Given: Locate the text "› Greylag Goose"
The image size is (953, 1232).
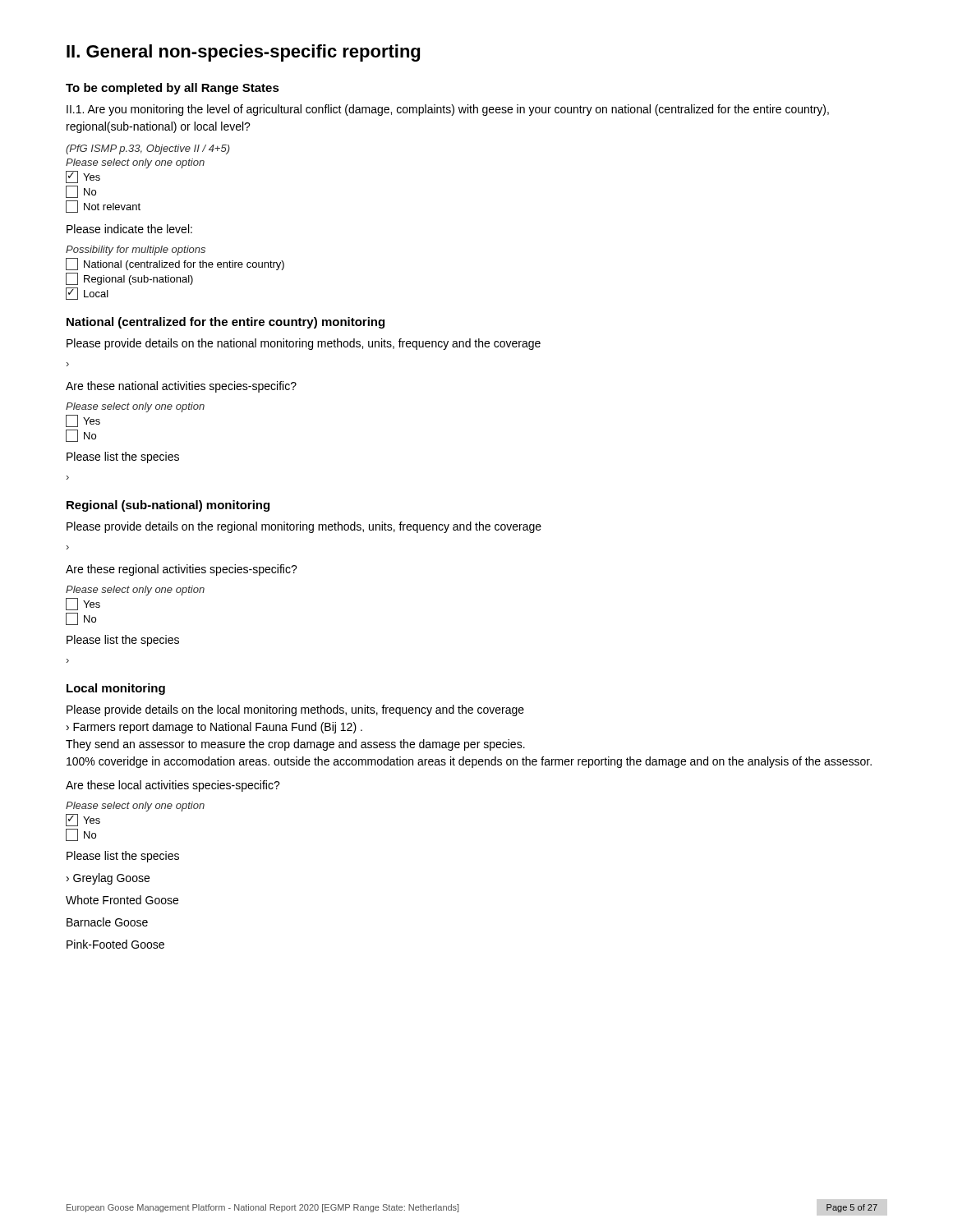Looking at the screenshot, I should point(108,879).
